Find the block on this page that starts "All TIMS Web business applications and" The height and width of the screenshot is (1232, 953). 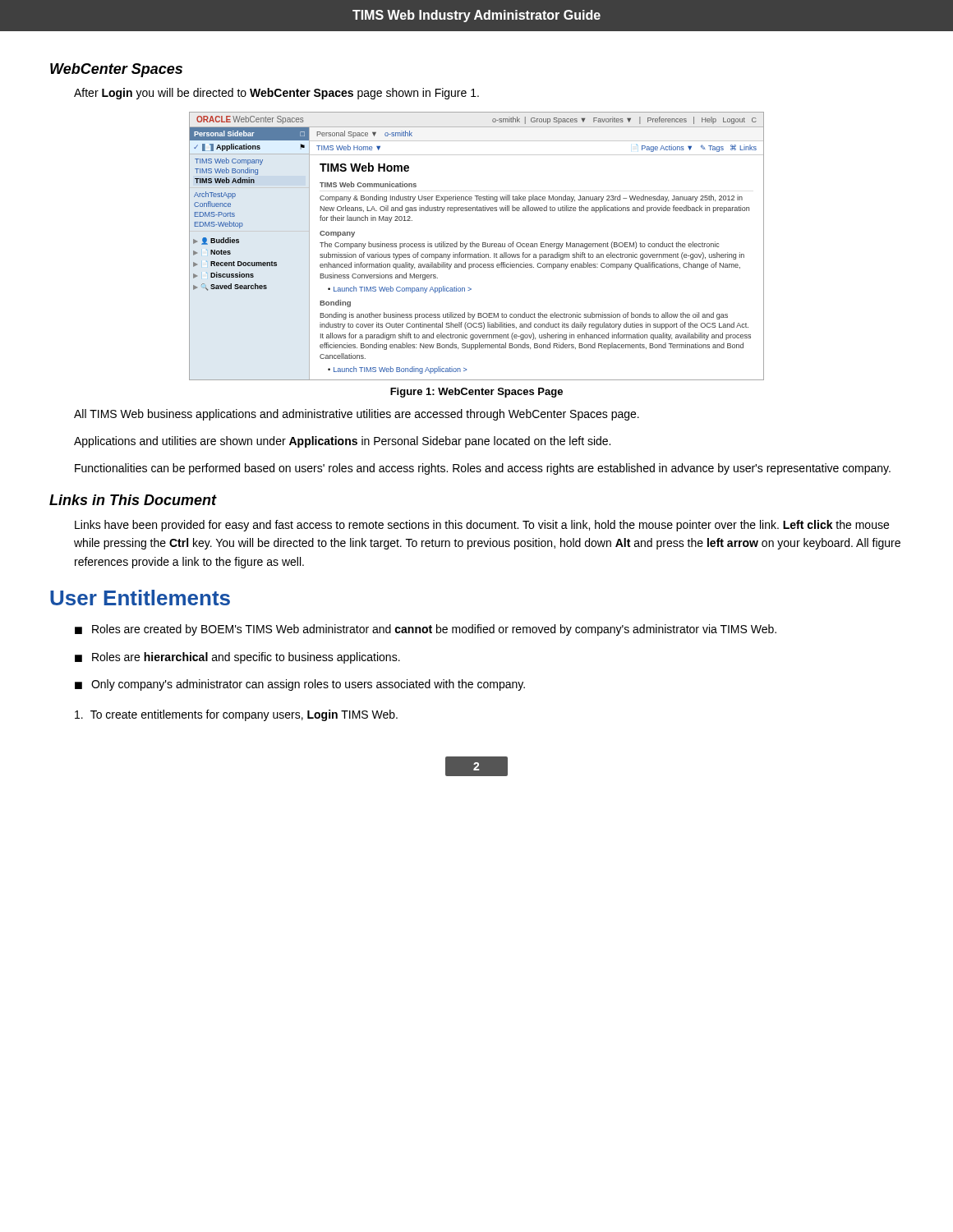tap(357, 414)
